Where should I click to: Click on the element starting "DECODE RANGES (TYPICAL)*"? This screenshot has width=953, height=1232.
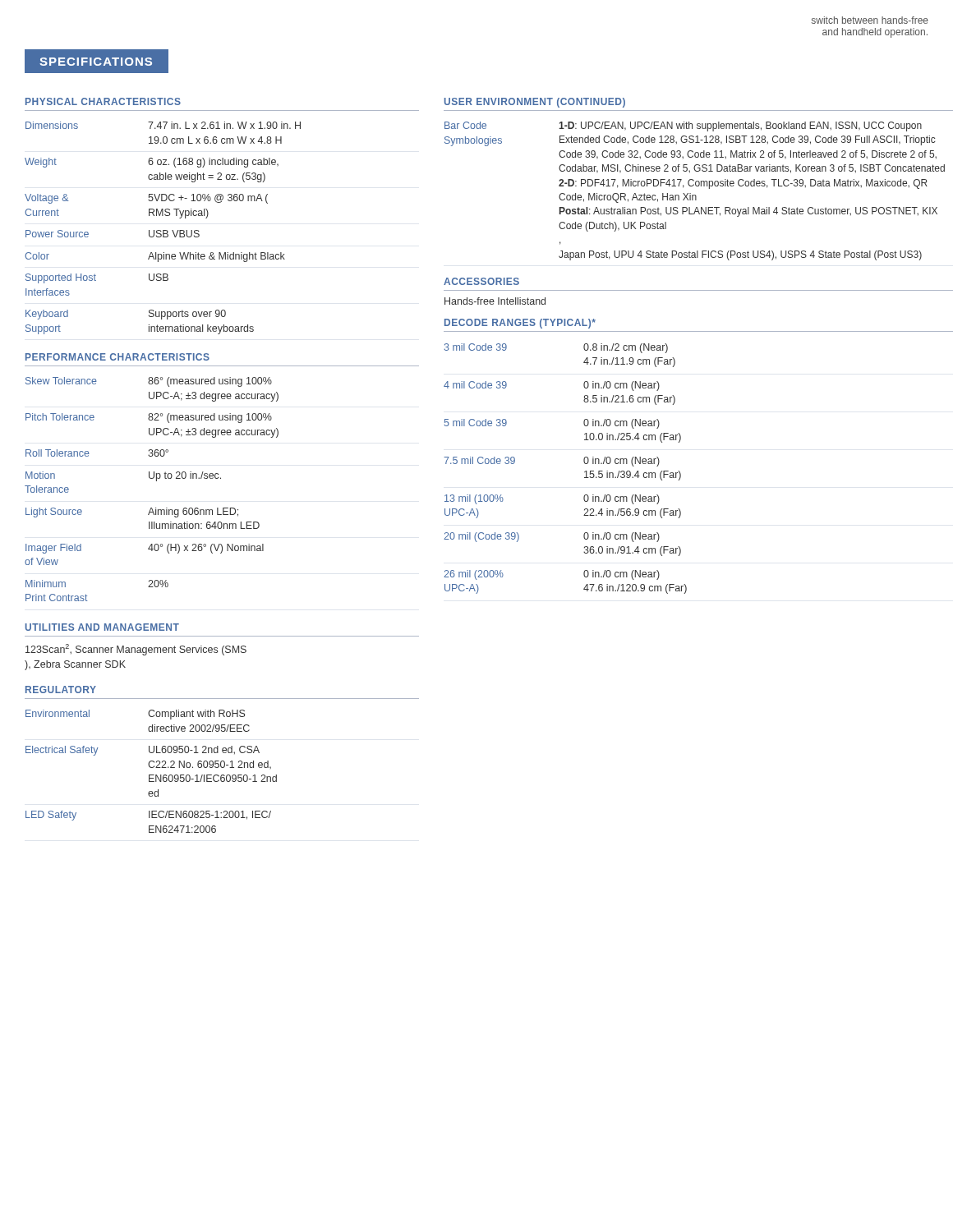point(520,323)
